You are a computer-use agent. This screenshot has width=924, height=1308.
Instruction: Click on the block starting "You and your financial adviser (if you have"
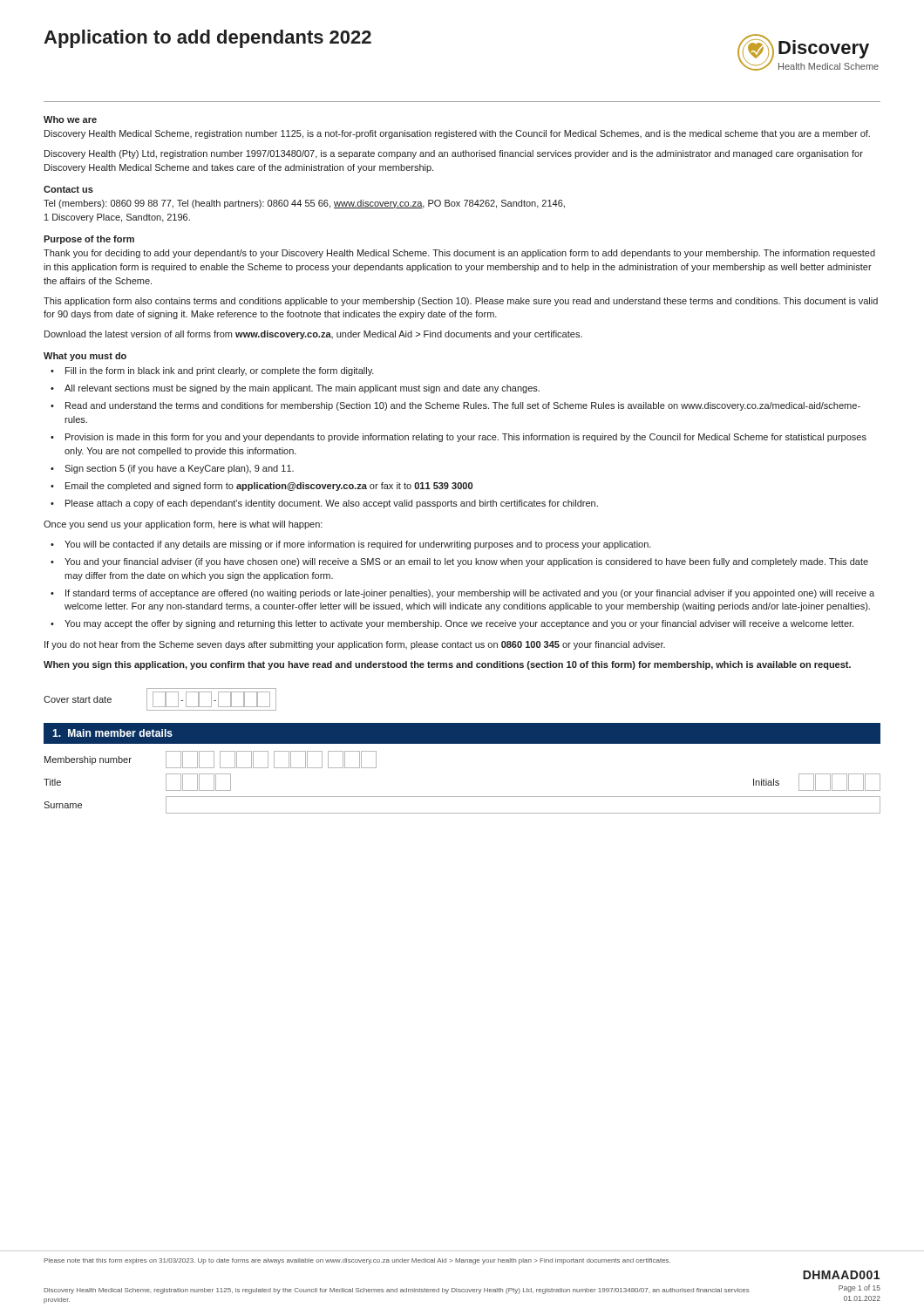(x=465, y=569)
